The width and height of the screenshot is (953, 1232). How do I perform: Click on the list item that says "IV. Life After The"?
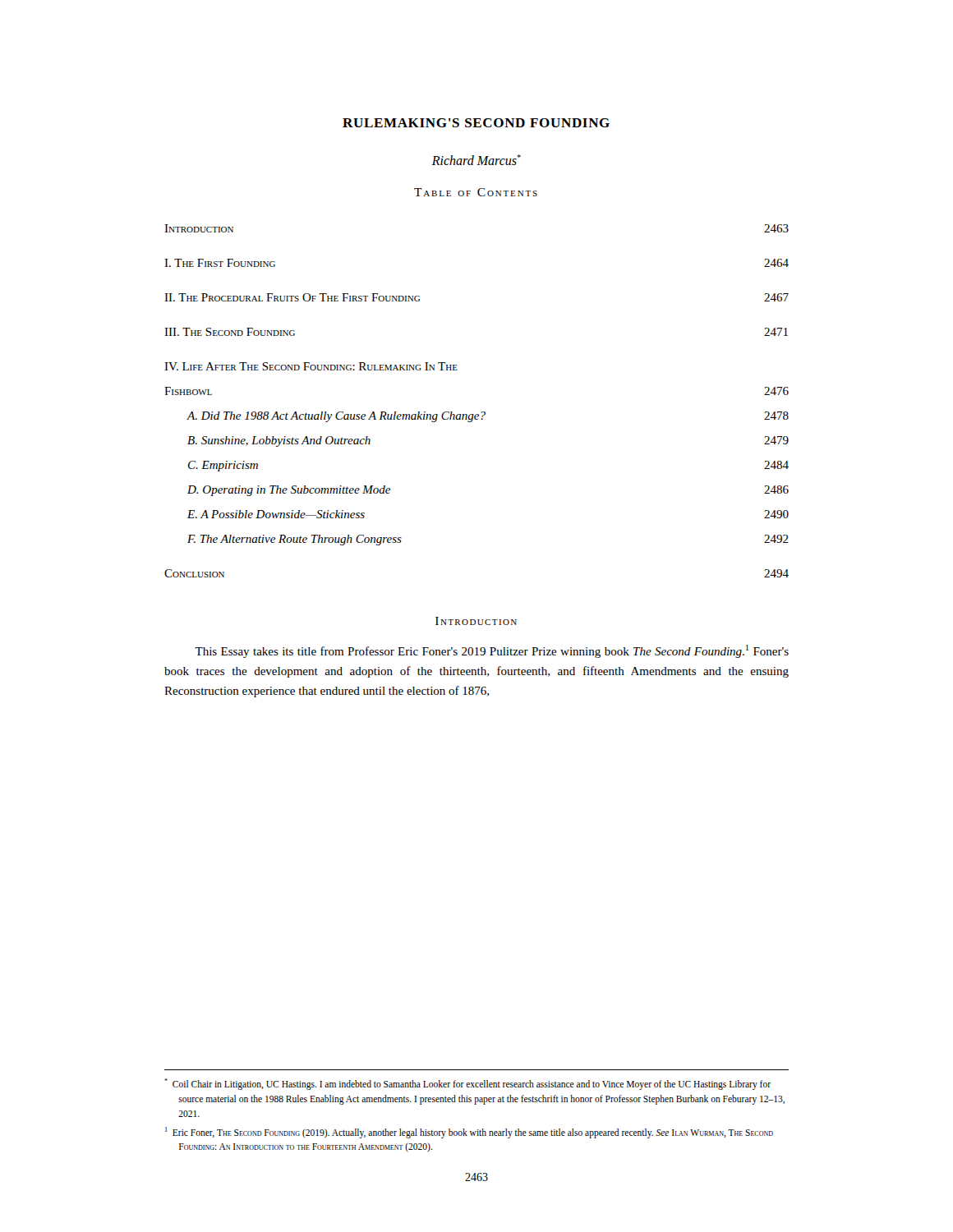point(311,366)
